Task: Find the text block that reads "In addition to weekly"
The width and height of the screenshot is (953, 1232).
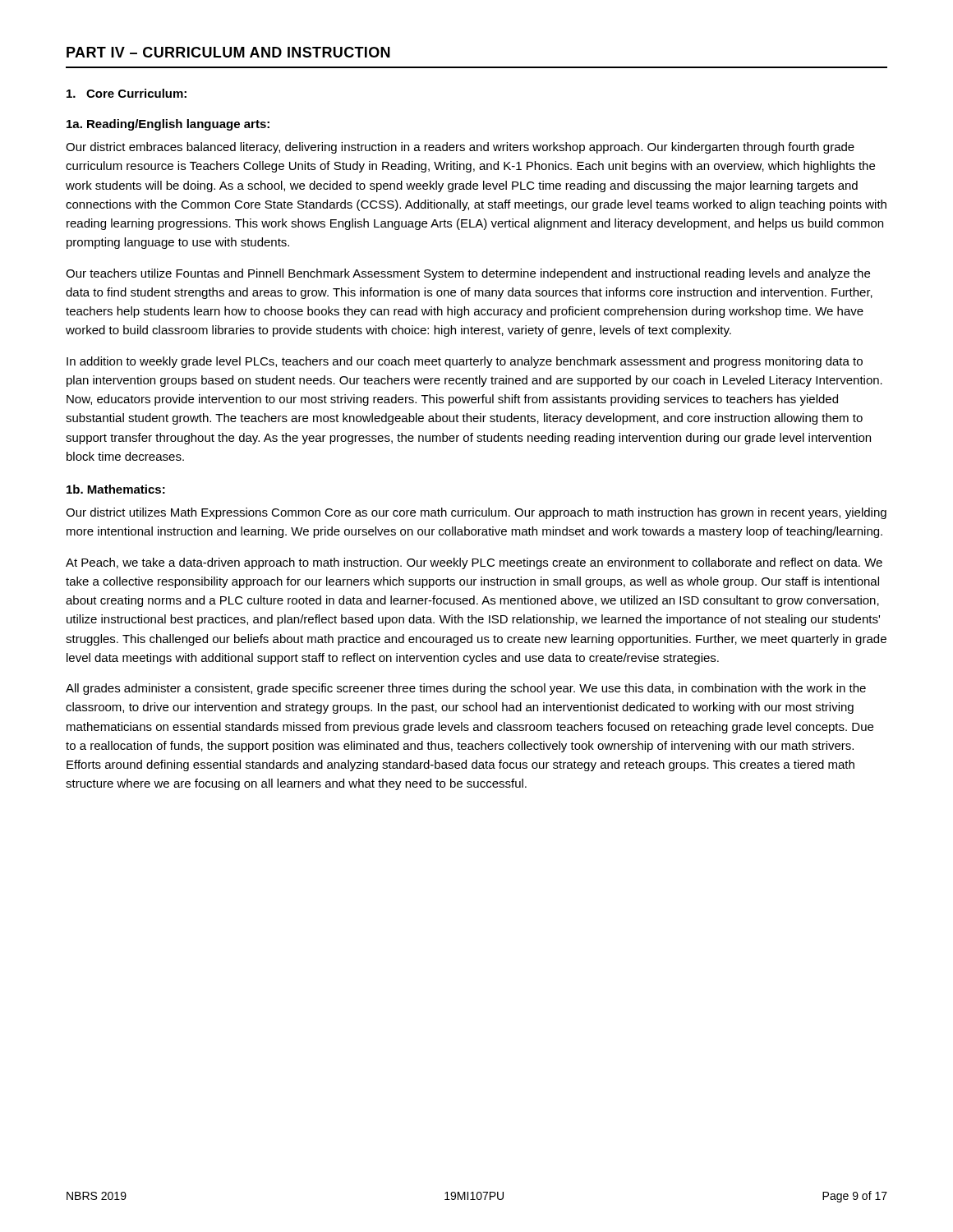Action: (x=474, y=408)
